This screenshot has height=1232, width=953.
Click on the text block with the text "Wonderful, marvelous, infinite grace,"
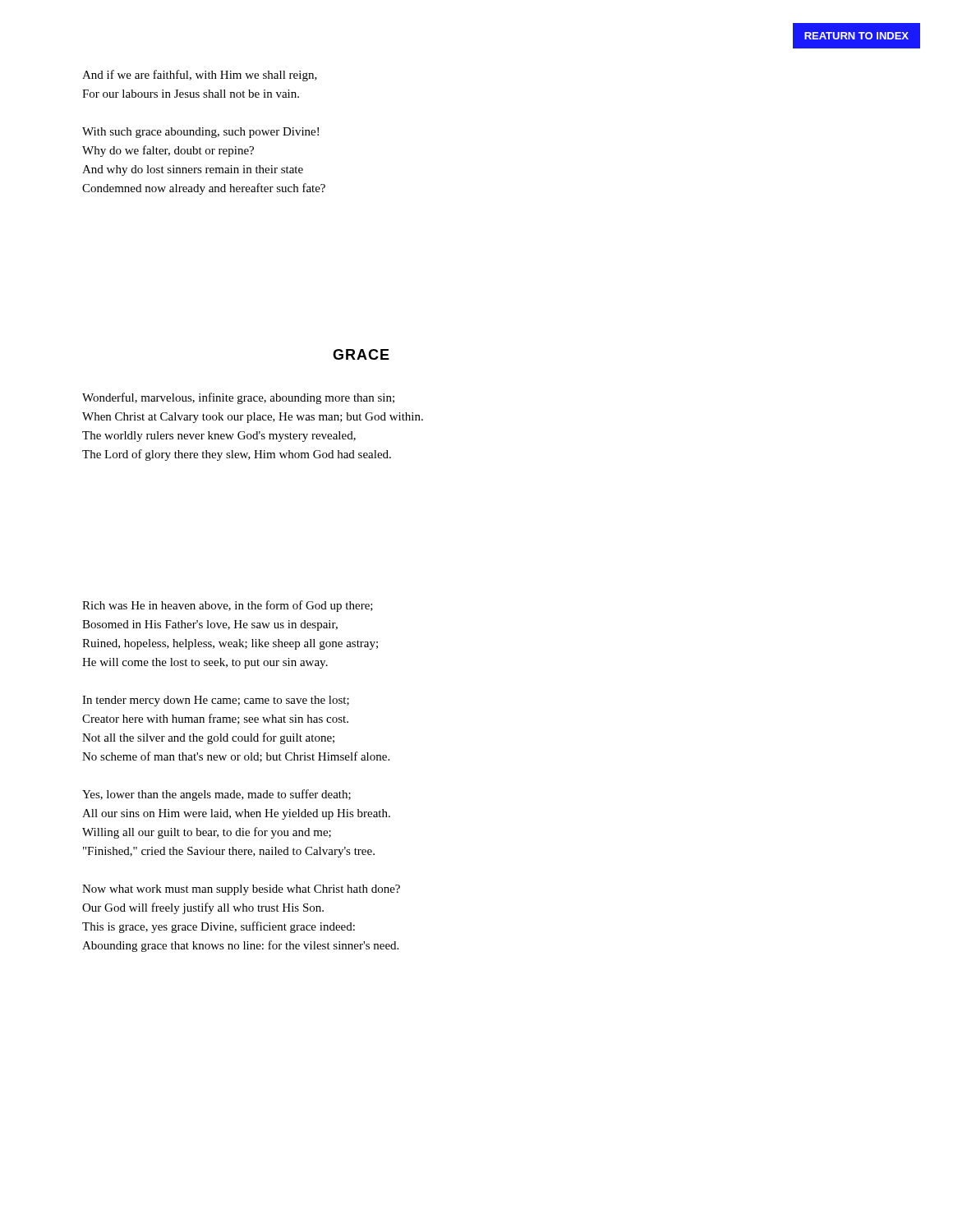point(253,426)
